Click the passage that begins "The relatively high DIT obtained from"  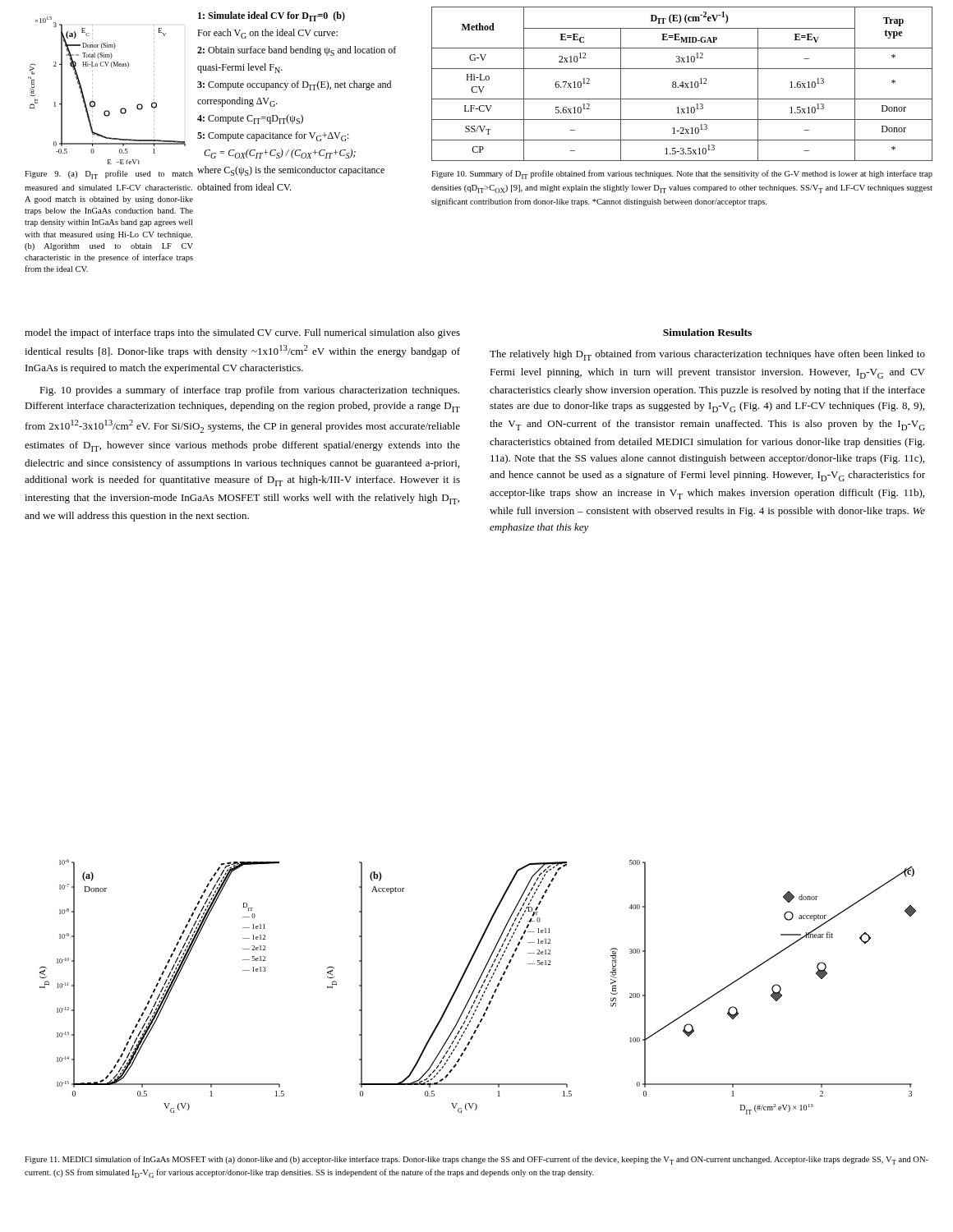tap(707, 440)
